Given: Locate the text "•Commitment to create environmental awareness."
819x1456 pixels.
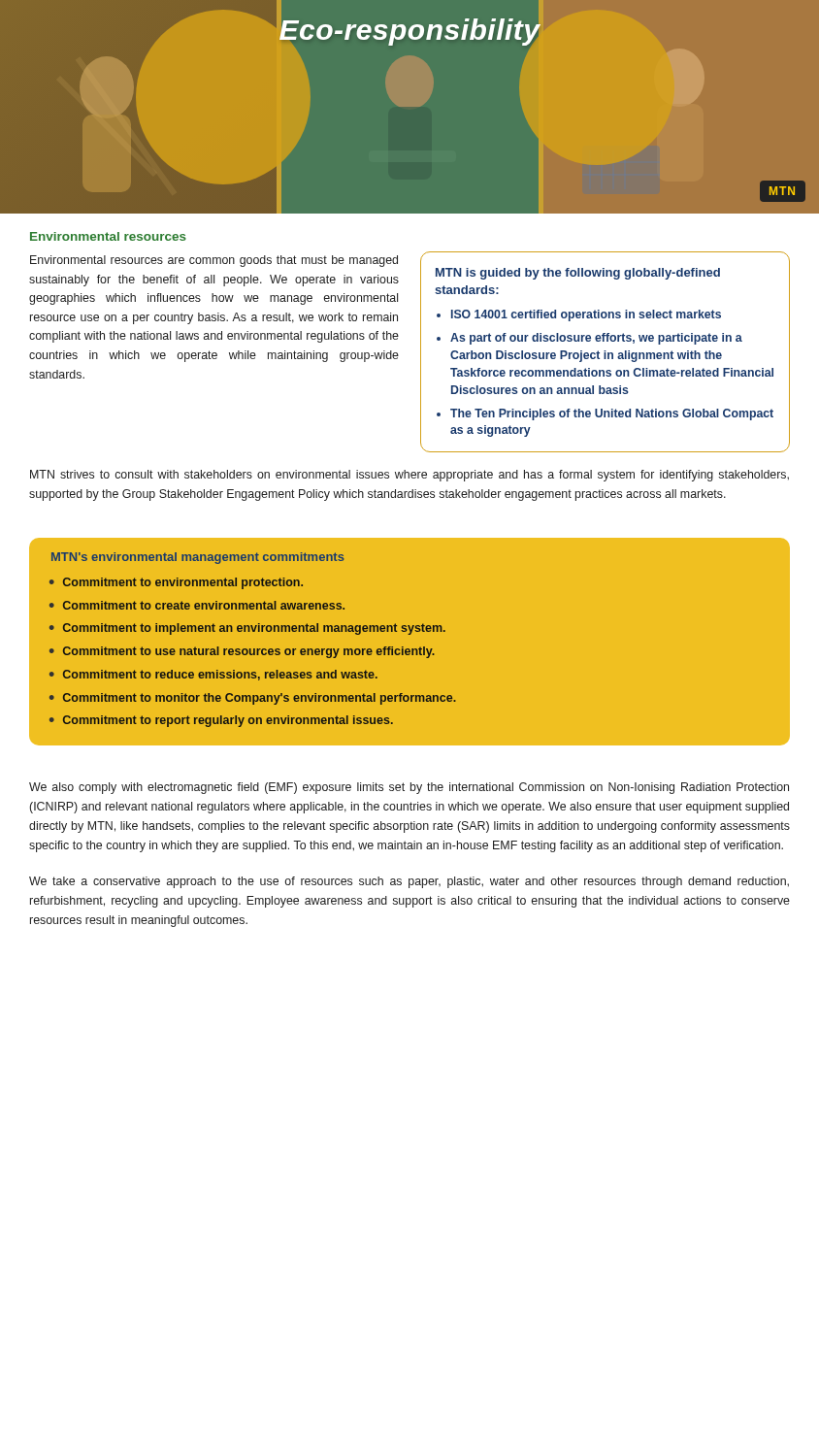Looking at the screenshot, I should (x=197, y=606).
